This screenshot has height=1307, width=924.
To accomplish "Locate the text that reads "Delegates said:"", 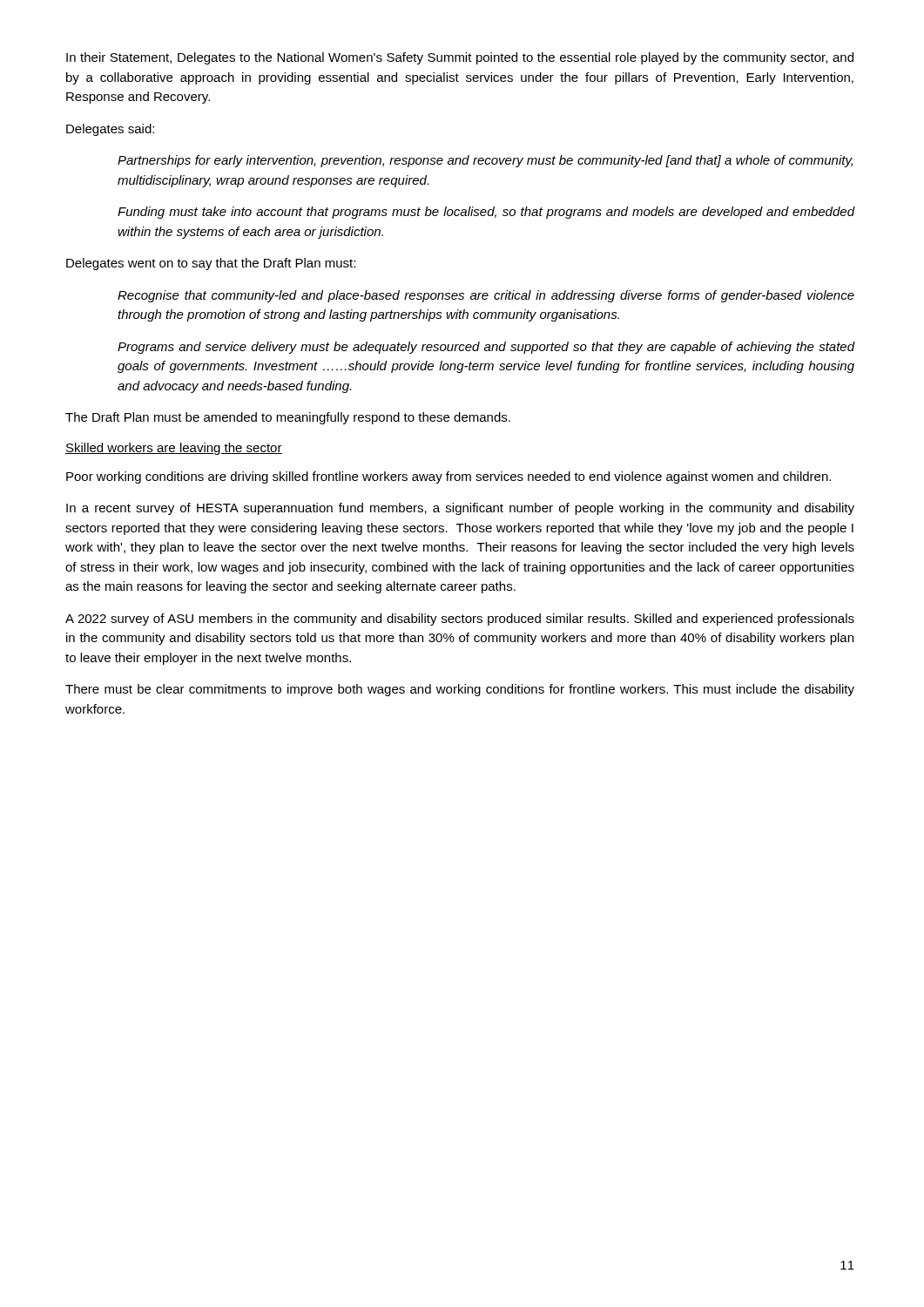I will [110, 128].
